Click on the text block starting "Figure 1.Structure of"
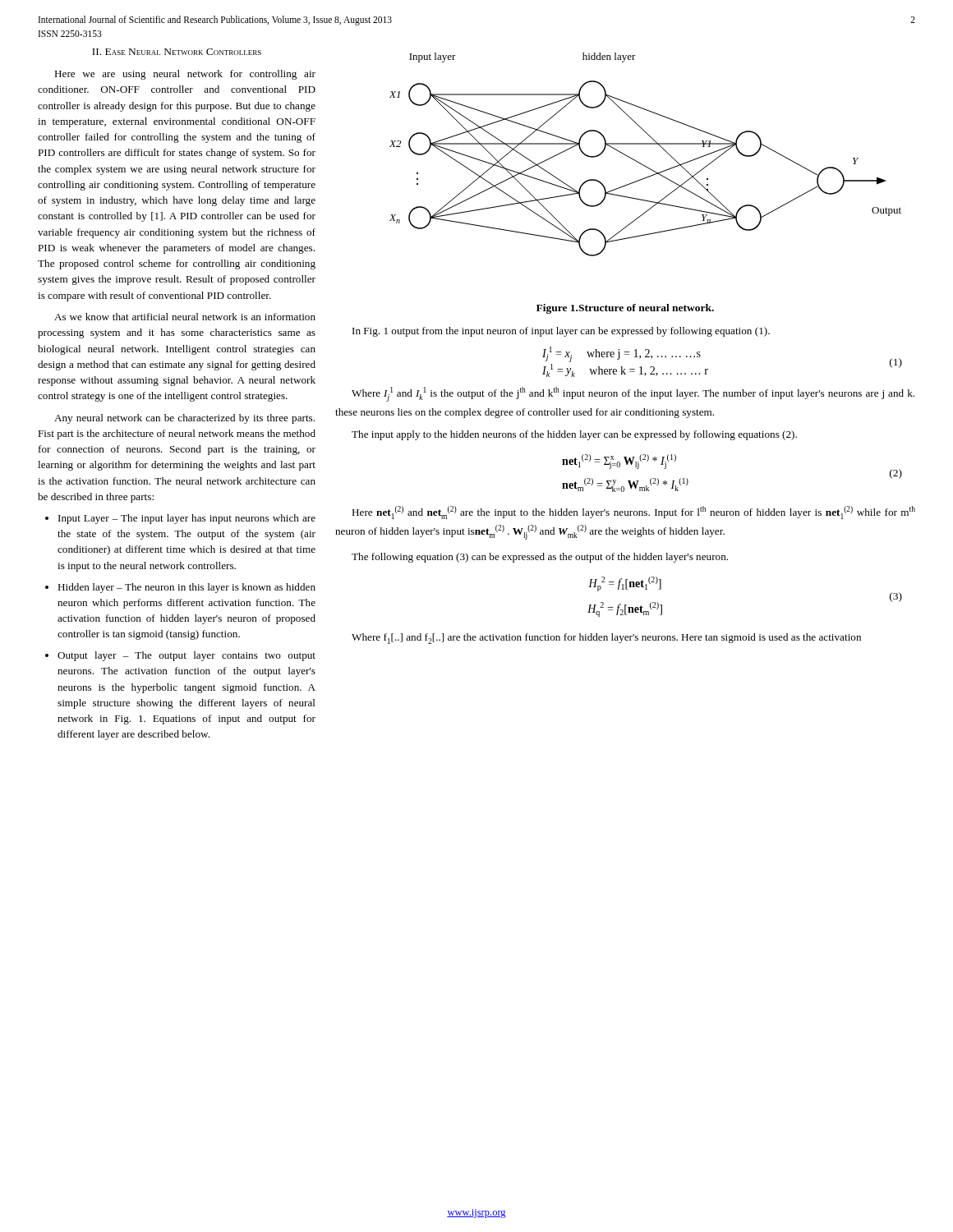953x1232 pixels. click(x=625, y=308)
